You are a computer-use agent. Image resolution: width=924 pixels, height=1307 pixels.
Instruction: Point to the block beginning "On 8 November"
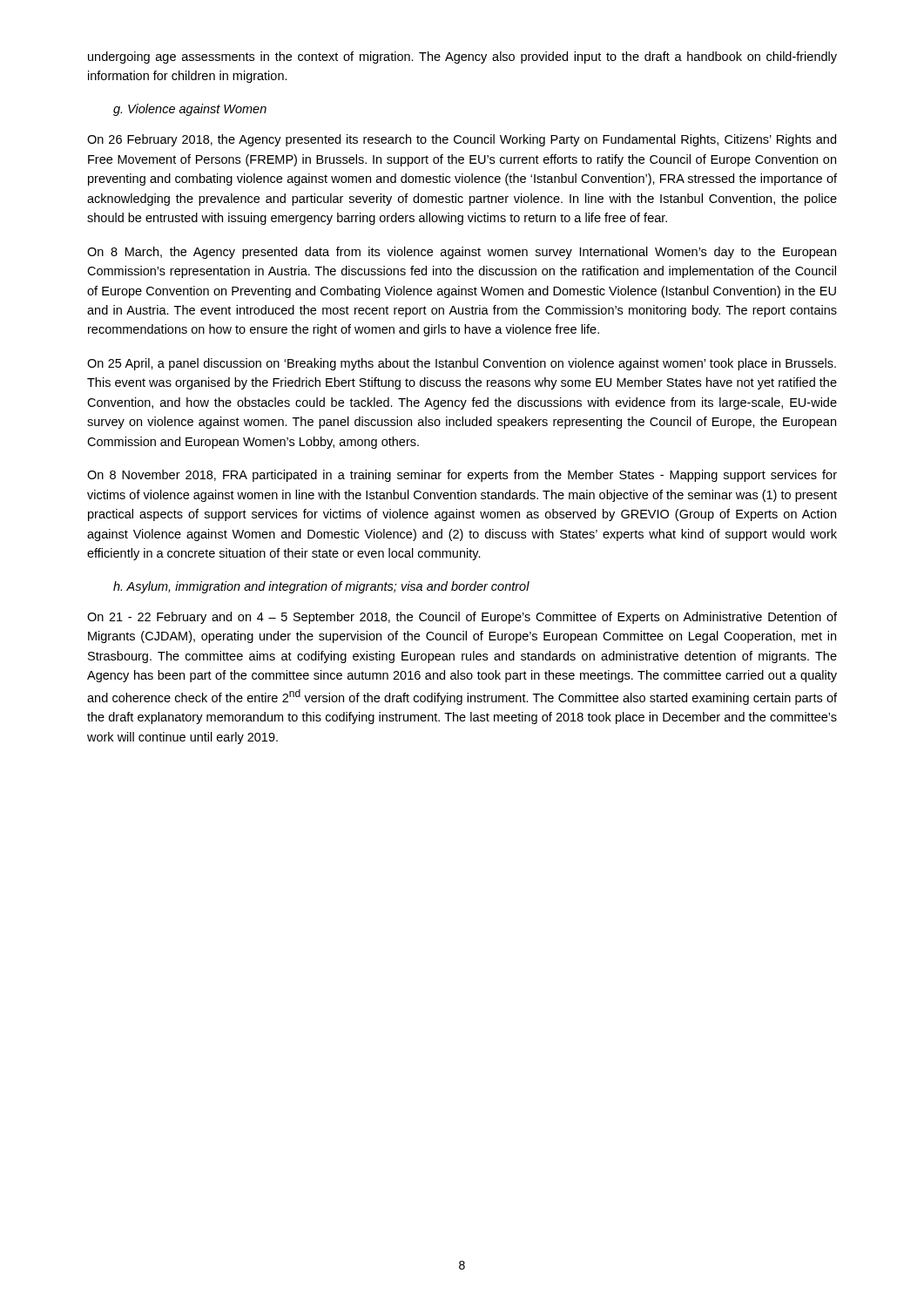pos(462,515)
